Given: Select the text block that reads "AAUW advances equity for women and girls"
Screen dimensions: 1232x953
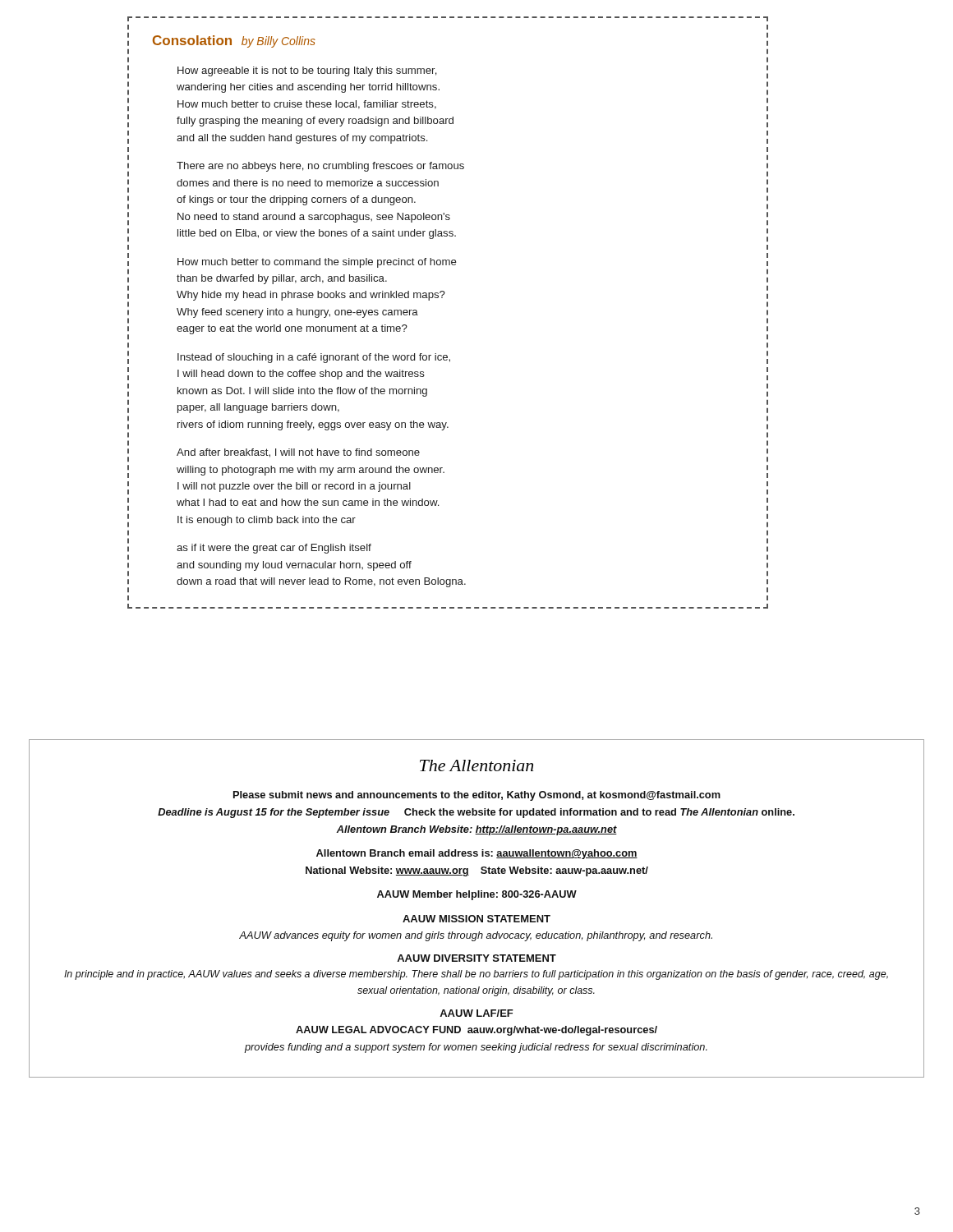Looking at the screenshot, I should click(476, 935).
